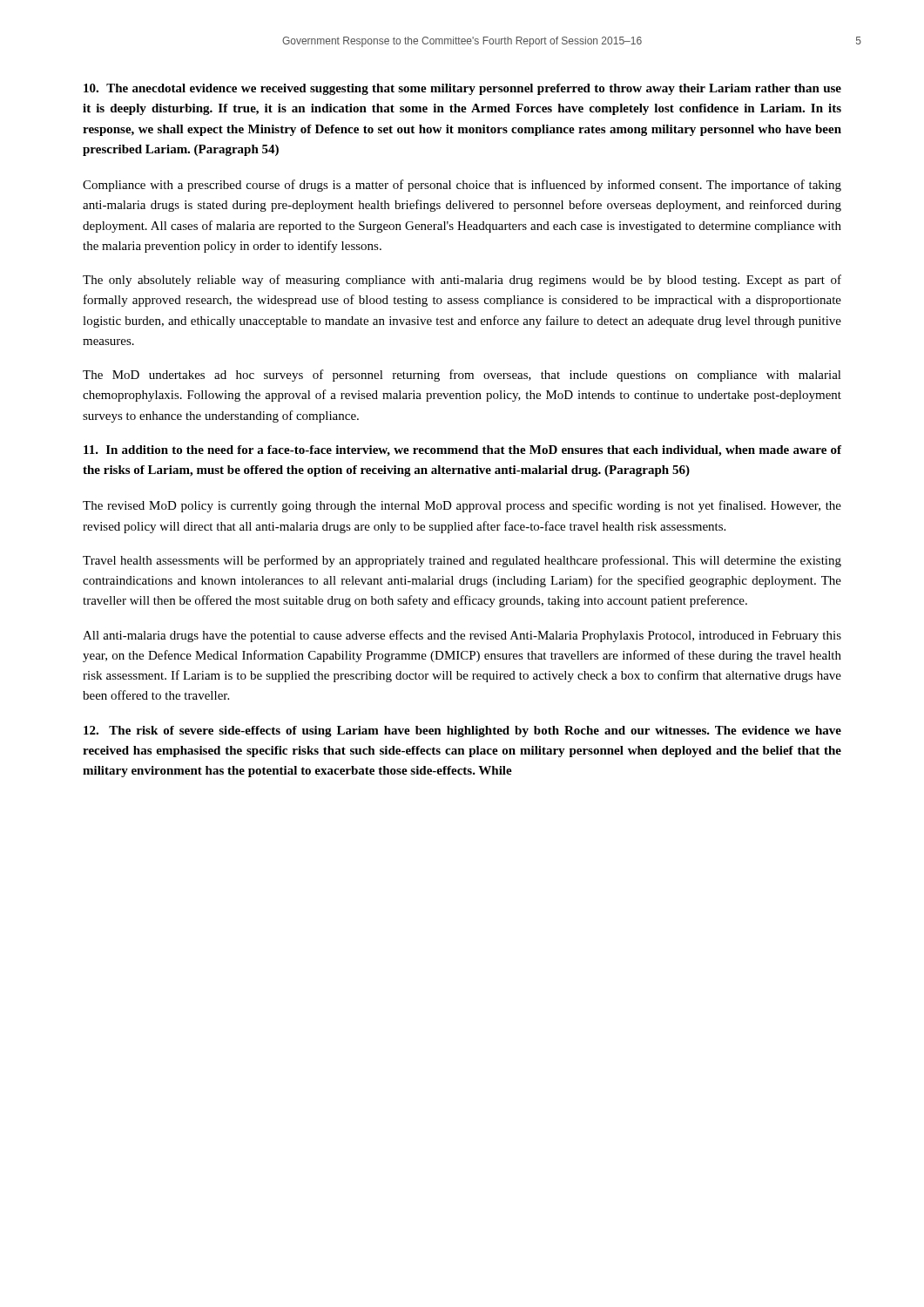Select the text block that says "Compliance with a prescribed course of"

tap(462, 215)
